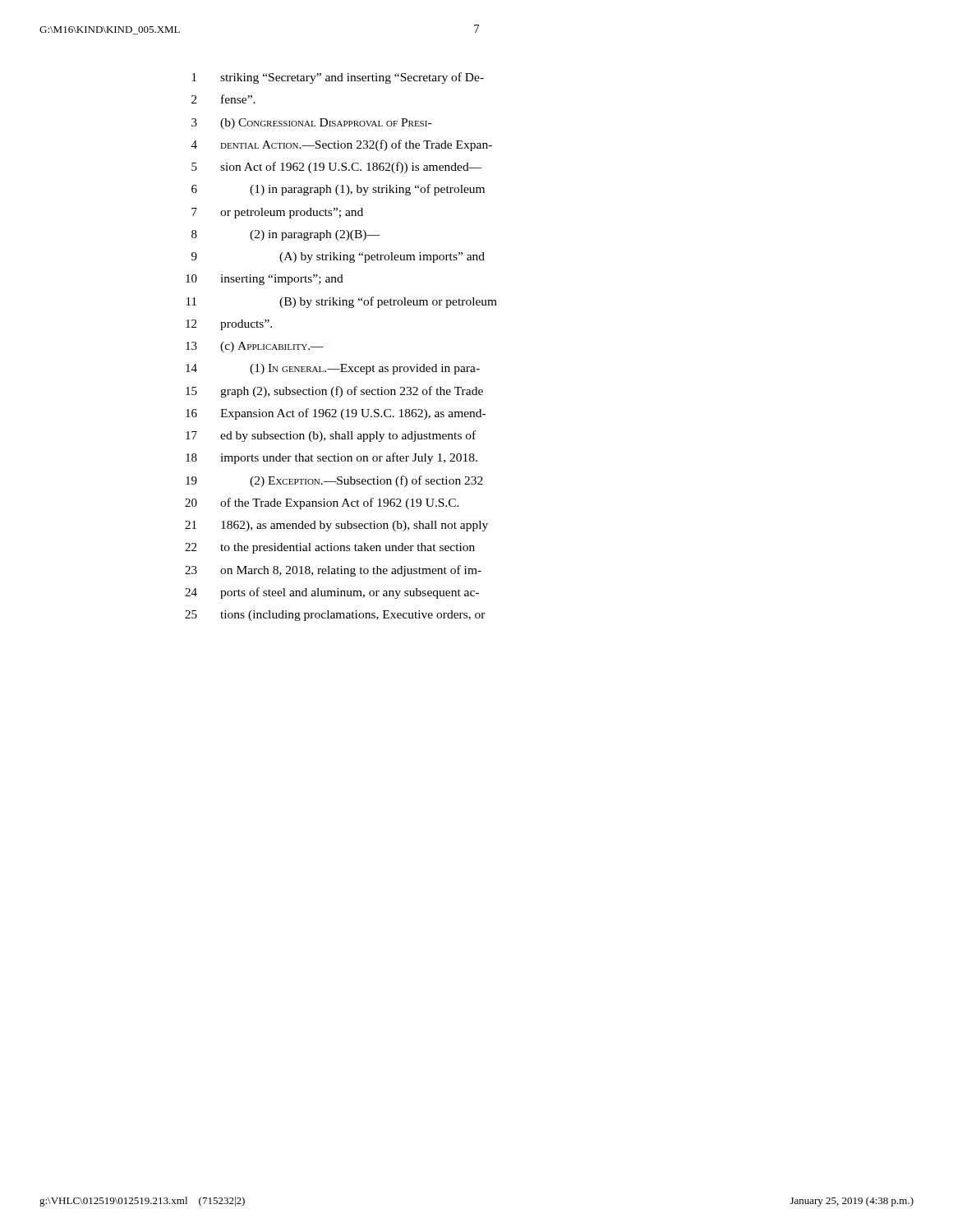Viewport: 953px width, 1232px height.
Task: Point to "3 (b) Congressional Disapproval of Presi-"
Action: click(290, 122)
